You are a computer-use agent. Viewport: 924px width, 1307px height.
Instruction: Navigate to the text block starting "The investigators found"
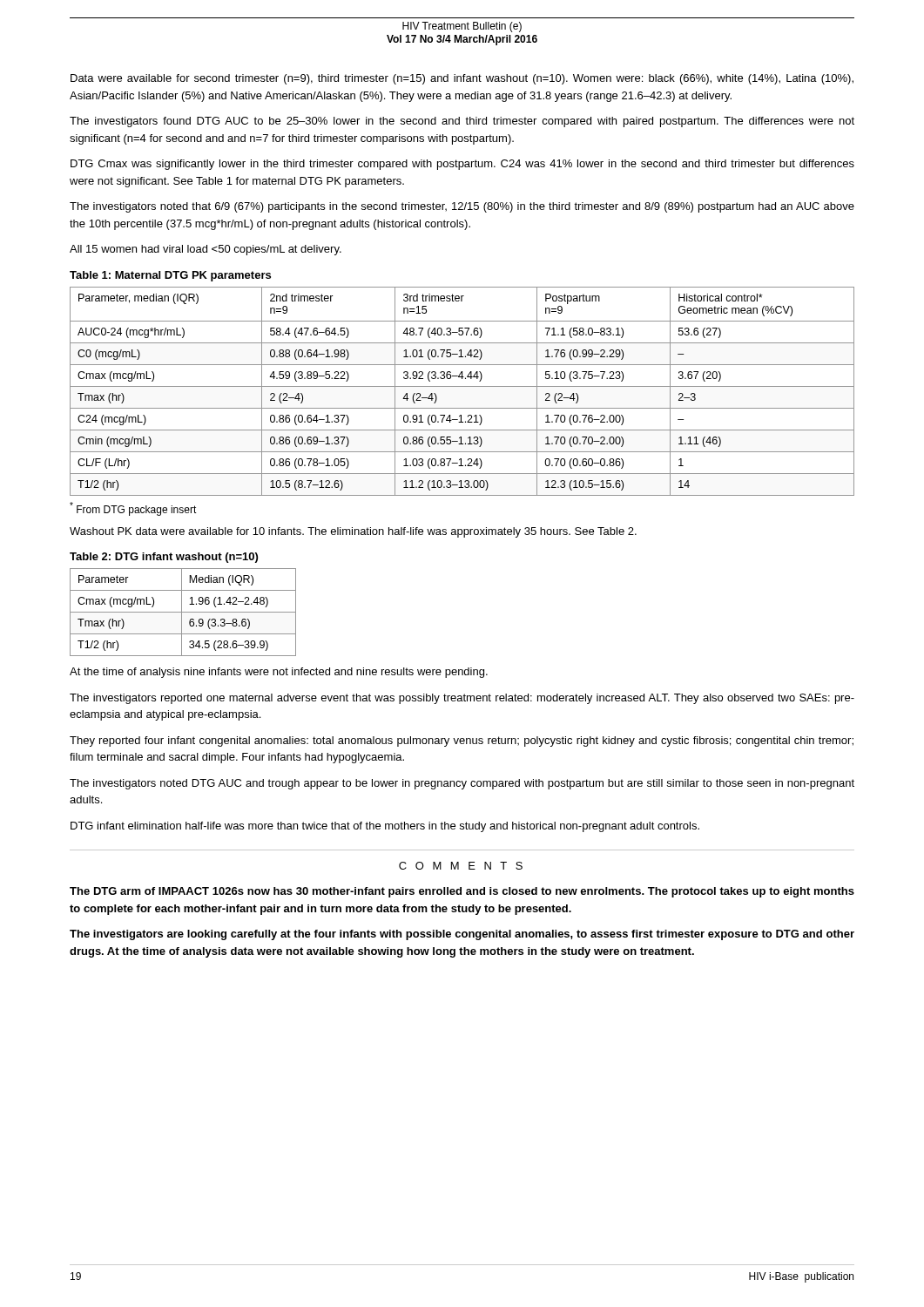click(462, 129)
